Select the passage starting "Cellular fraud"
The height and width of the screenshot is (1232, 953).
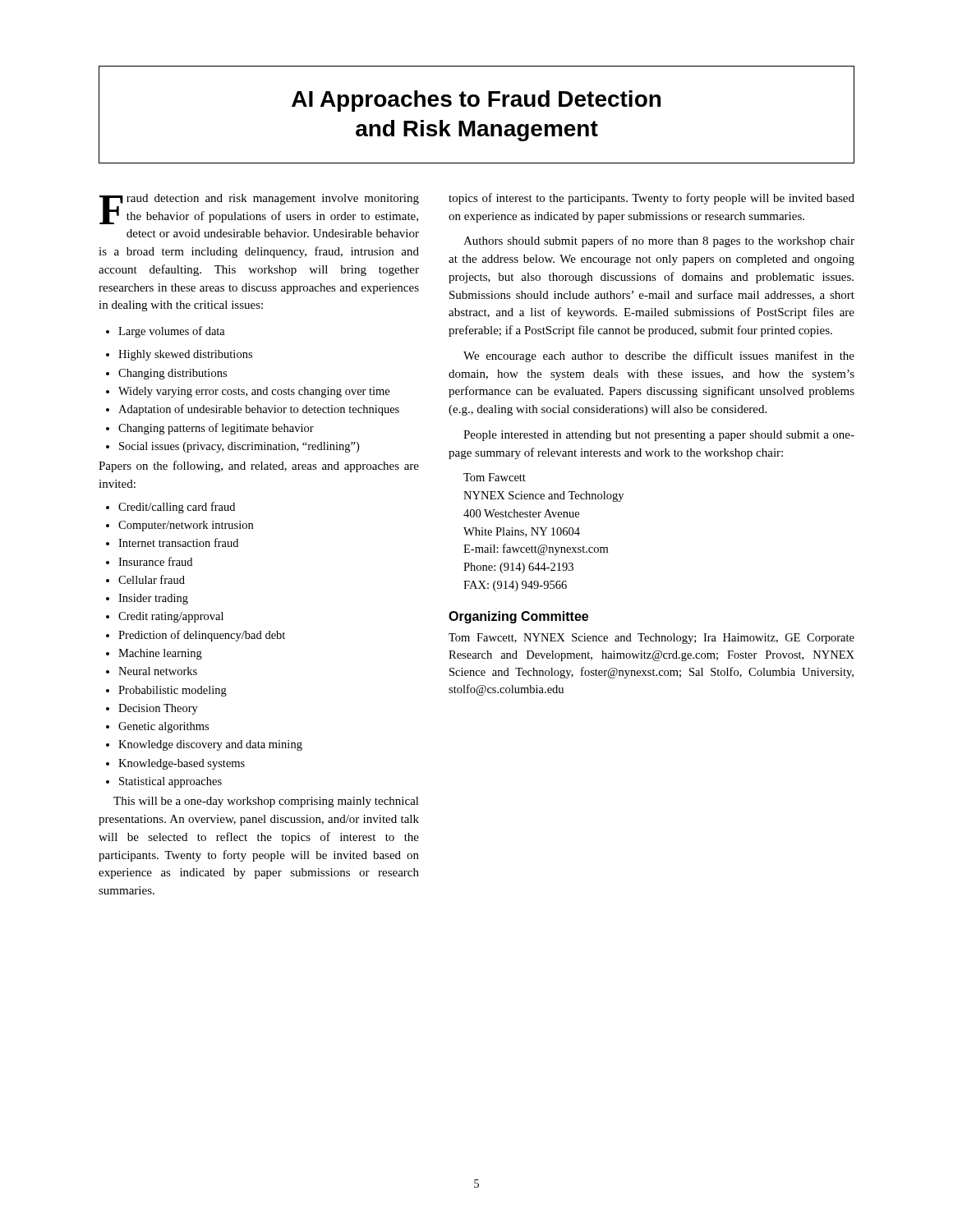pyautogui.click(x=145, y=579)
